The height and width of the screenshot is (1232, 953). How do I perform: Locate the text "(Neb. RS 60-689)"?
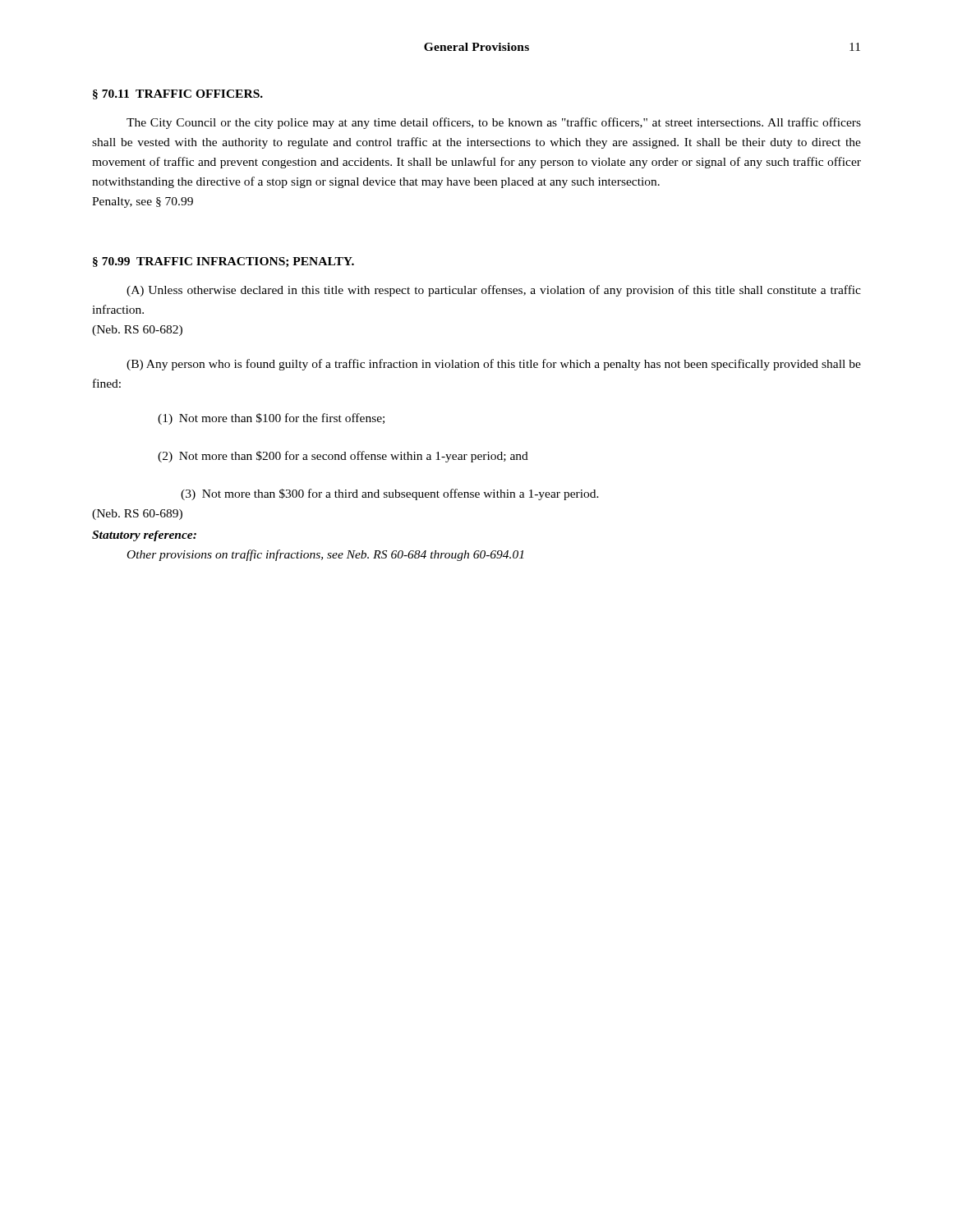137,515
